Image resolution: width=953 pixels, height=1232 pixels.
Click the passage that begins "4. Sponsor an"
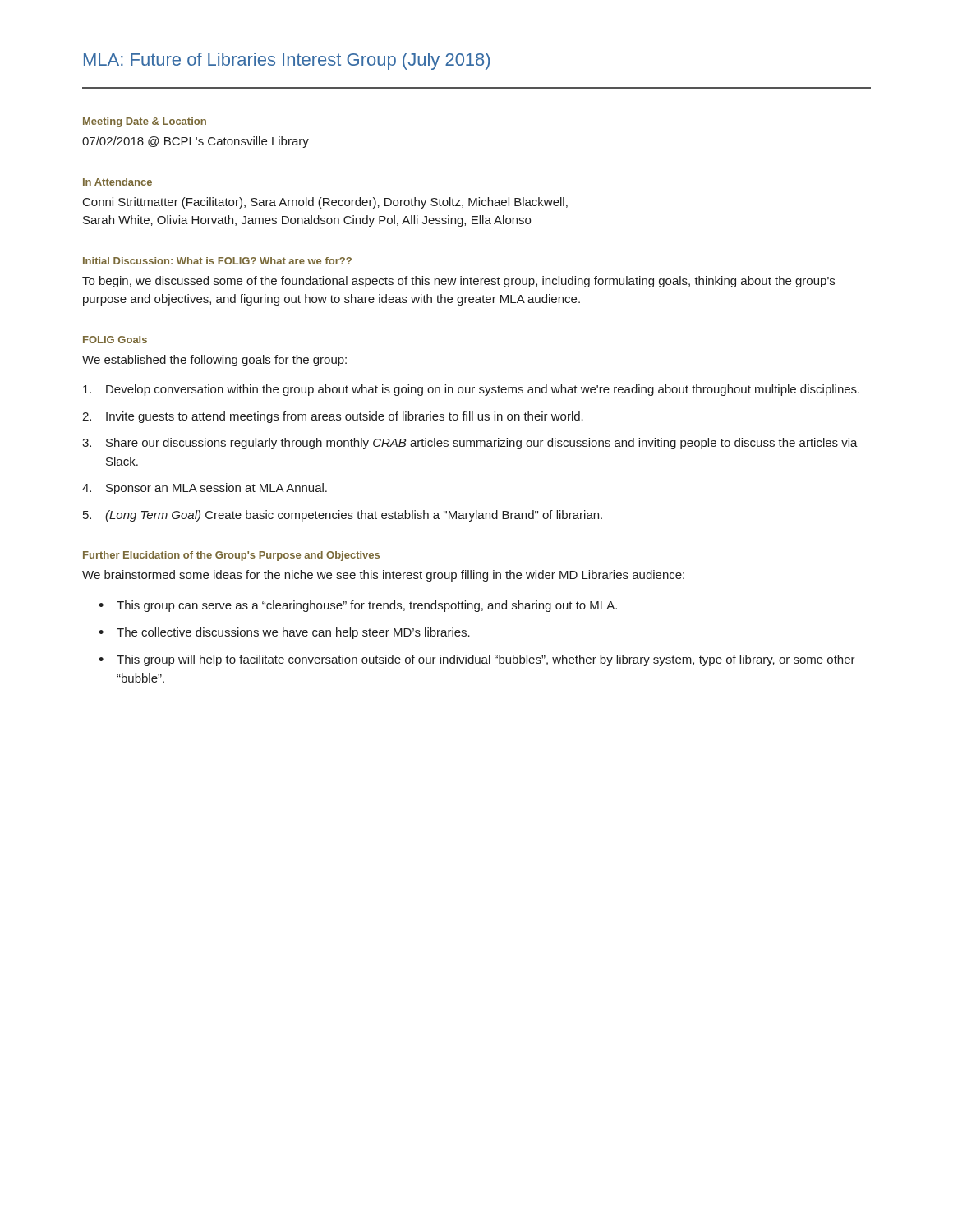pyautogui.click(x=205, y=489)
